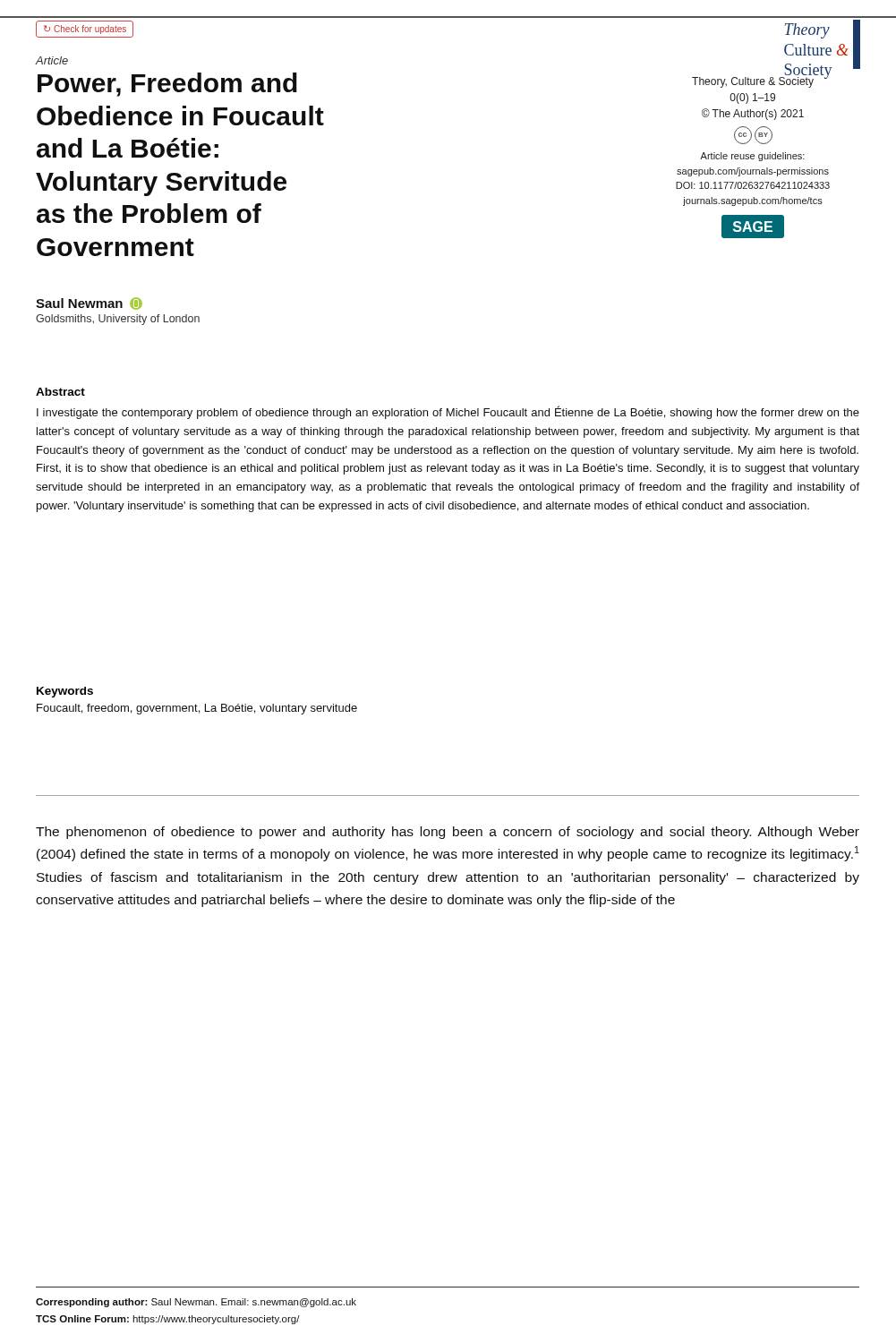Find the text block starting "Saul Newman Goldsmiths,"
This screenshot has height=1343, width=896.
(x=118, y=310)
